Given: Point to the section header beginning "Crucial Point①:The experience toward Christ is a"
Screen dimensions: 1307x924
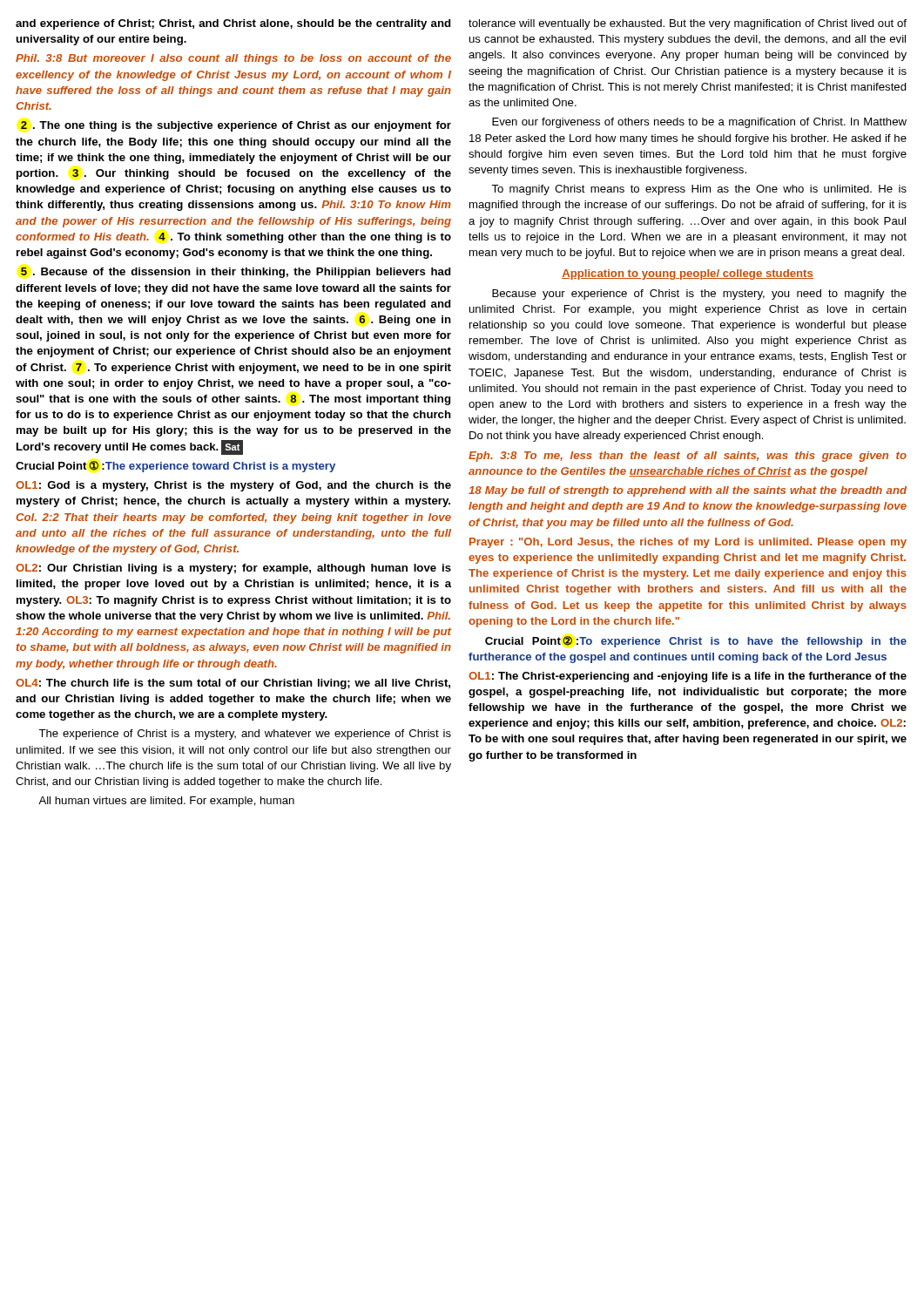Looking at the screenshot, I should pos(233,466).
